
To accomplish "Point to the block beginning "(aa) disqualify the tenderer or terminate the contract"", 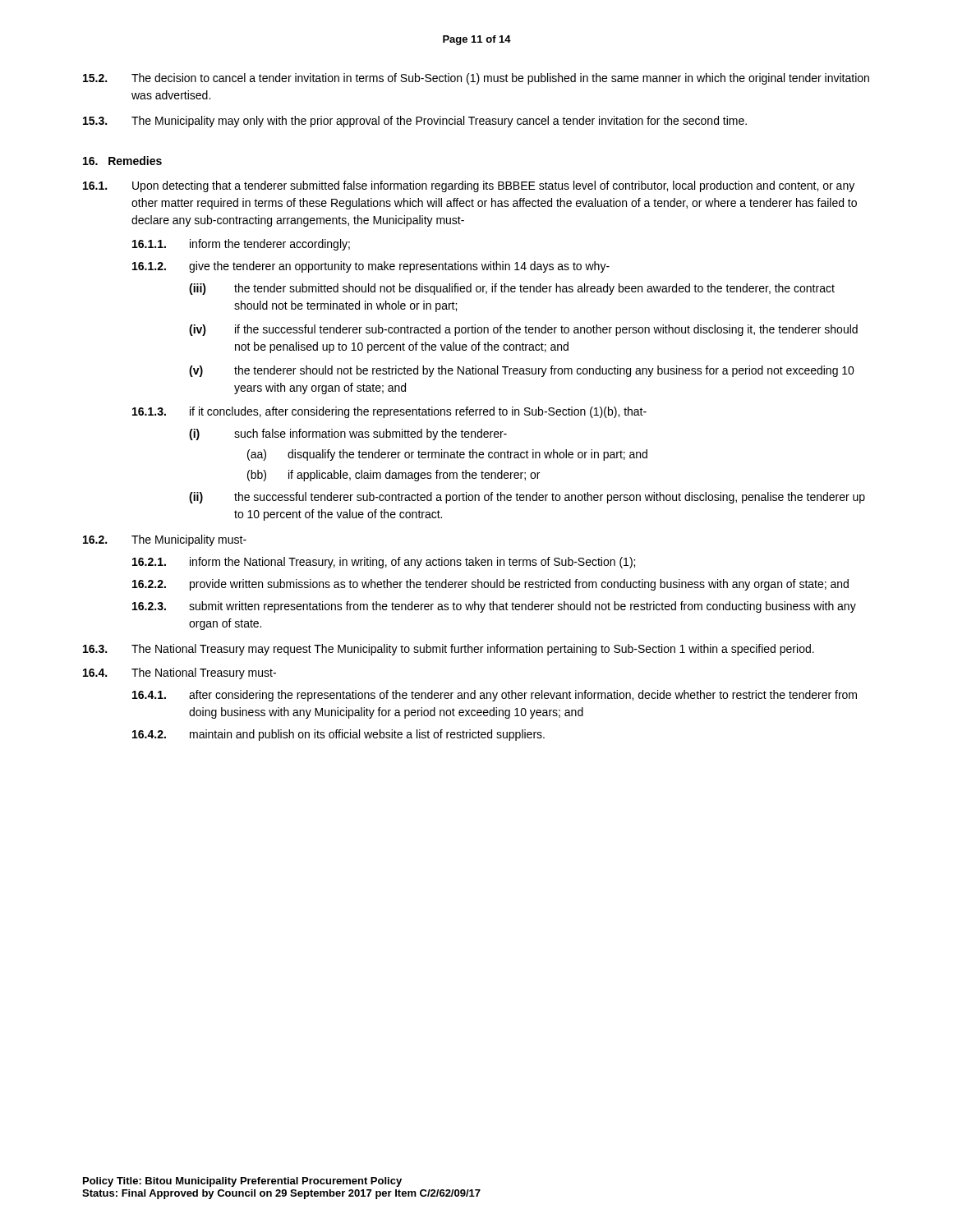I will click(x=559, y=455).
